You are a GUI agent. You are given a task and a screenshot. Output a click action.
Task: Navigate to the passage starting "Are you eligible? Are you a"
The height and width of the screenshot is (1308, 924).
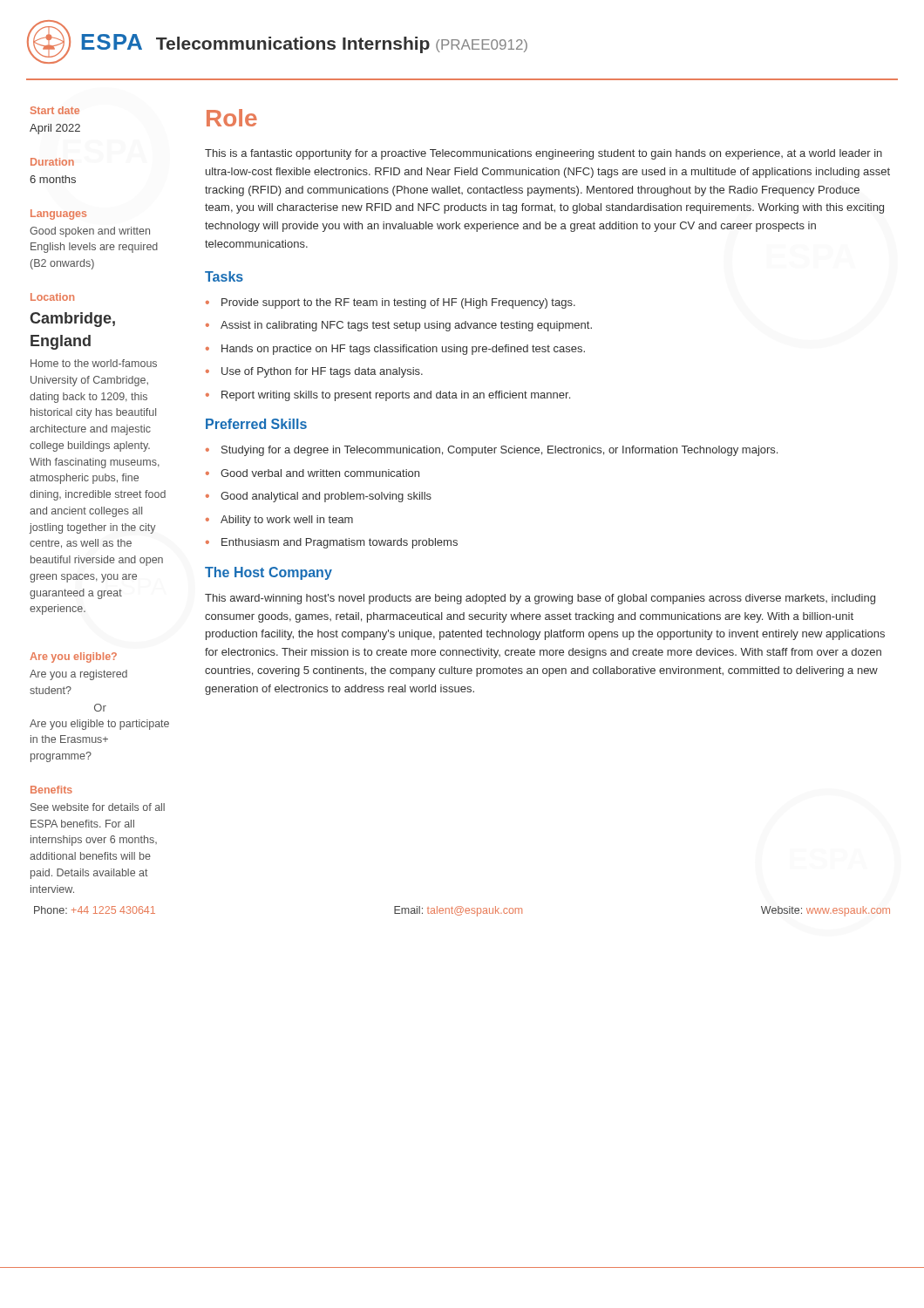click(100, 708)
